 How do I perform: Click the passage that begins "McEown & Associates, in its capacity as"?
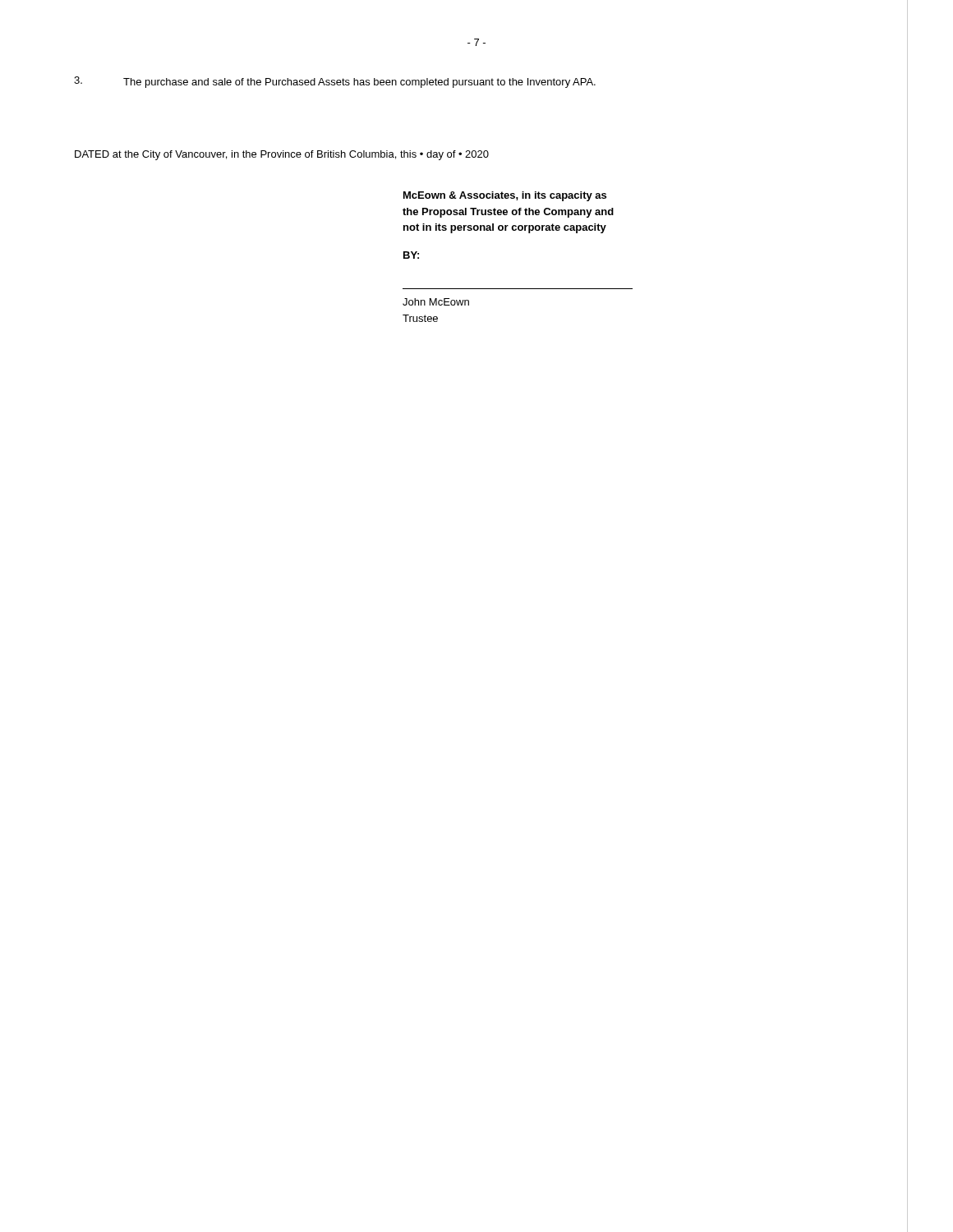click(x=505, y=196)
